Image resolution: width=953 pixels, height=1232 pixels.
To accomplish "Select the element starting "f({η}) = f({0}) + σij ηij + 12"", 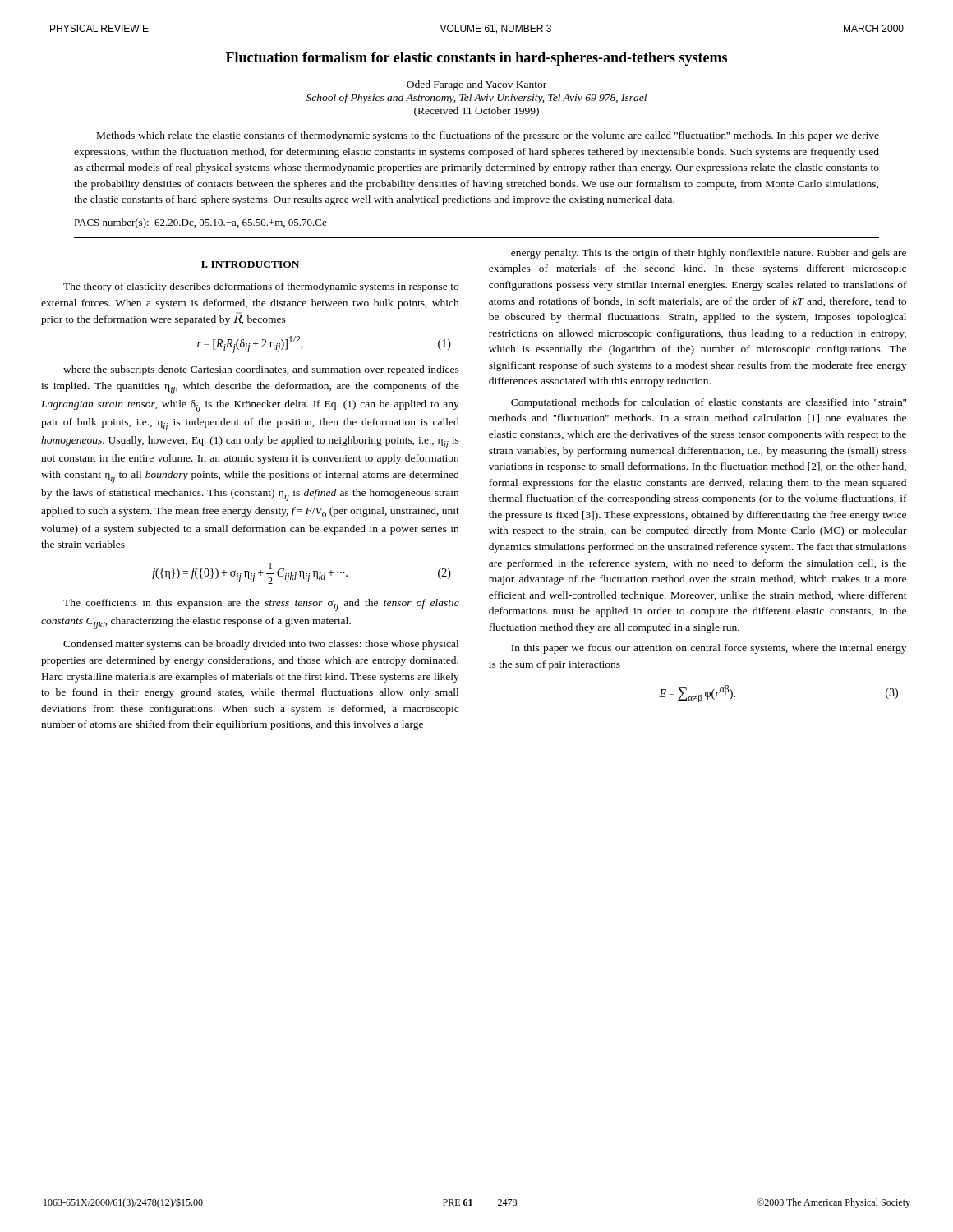I will pos(301,574).
